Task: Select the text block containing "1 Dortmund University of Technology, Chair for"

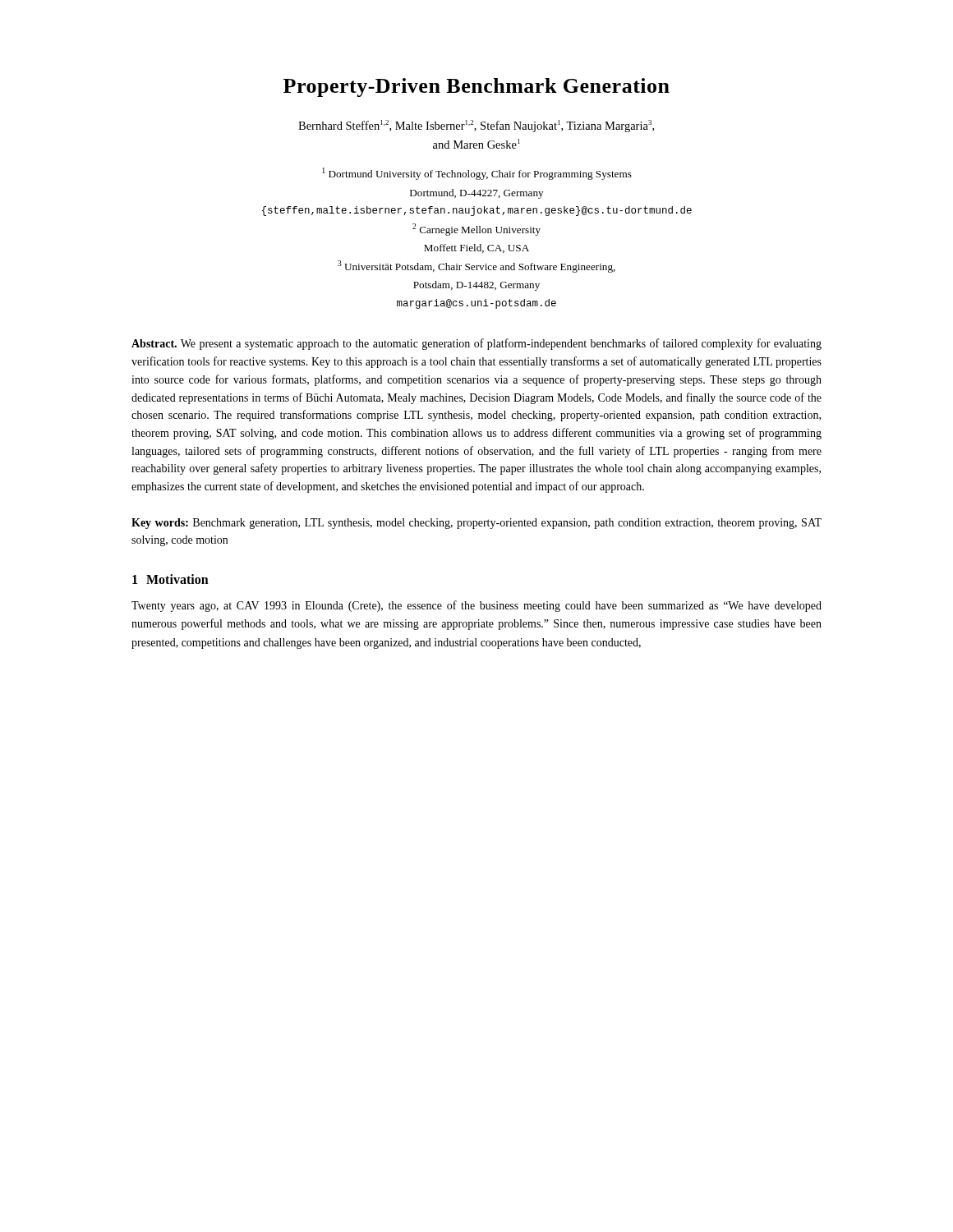Action: tap(476, 238)
